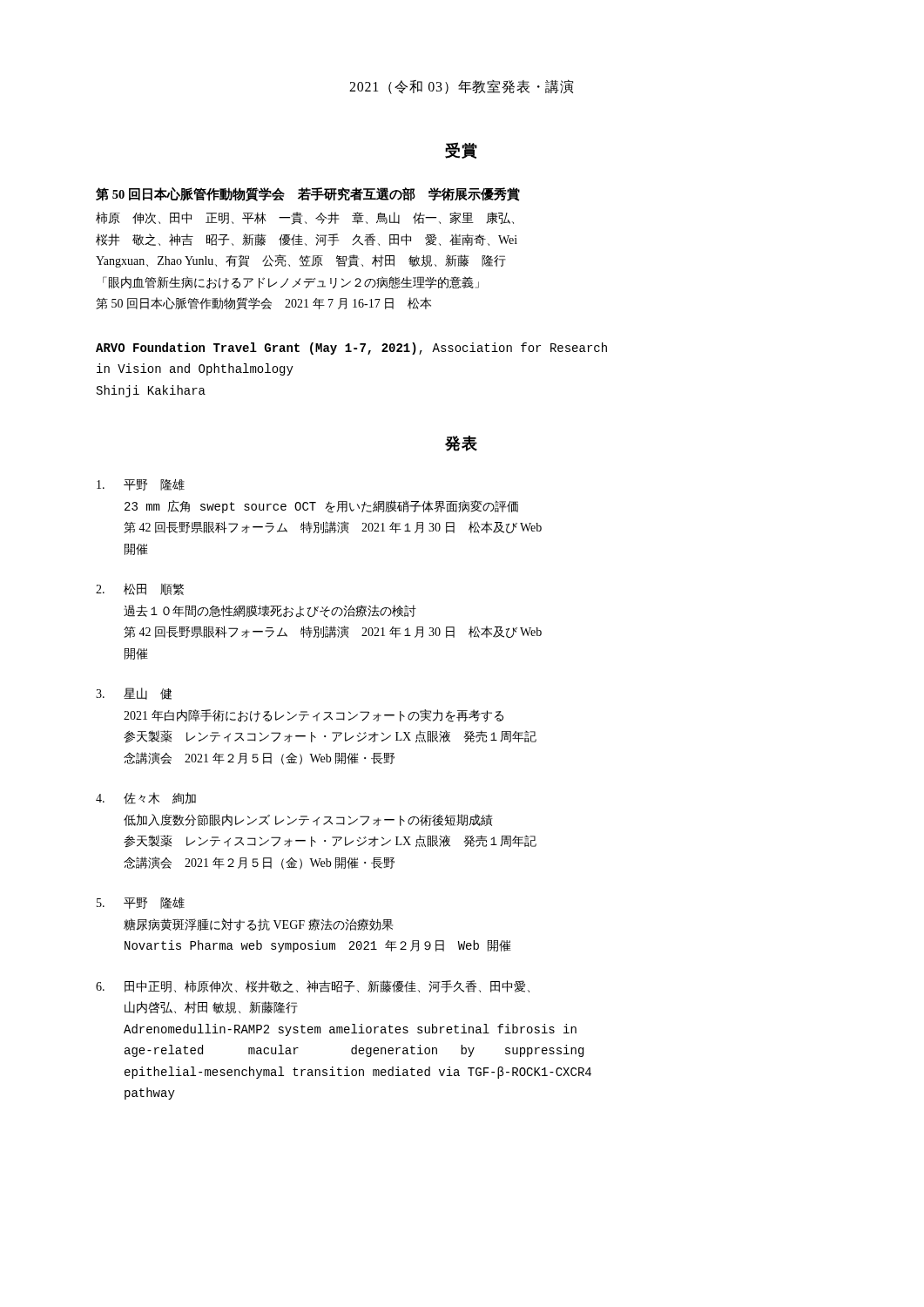Viewport: 924px width, 1307px height.
Task: Where is the passage that starts "2. 松田 順繁"?
Action: pyautogui.click(x=319, y=622)
